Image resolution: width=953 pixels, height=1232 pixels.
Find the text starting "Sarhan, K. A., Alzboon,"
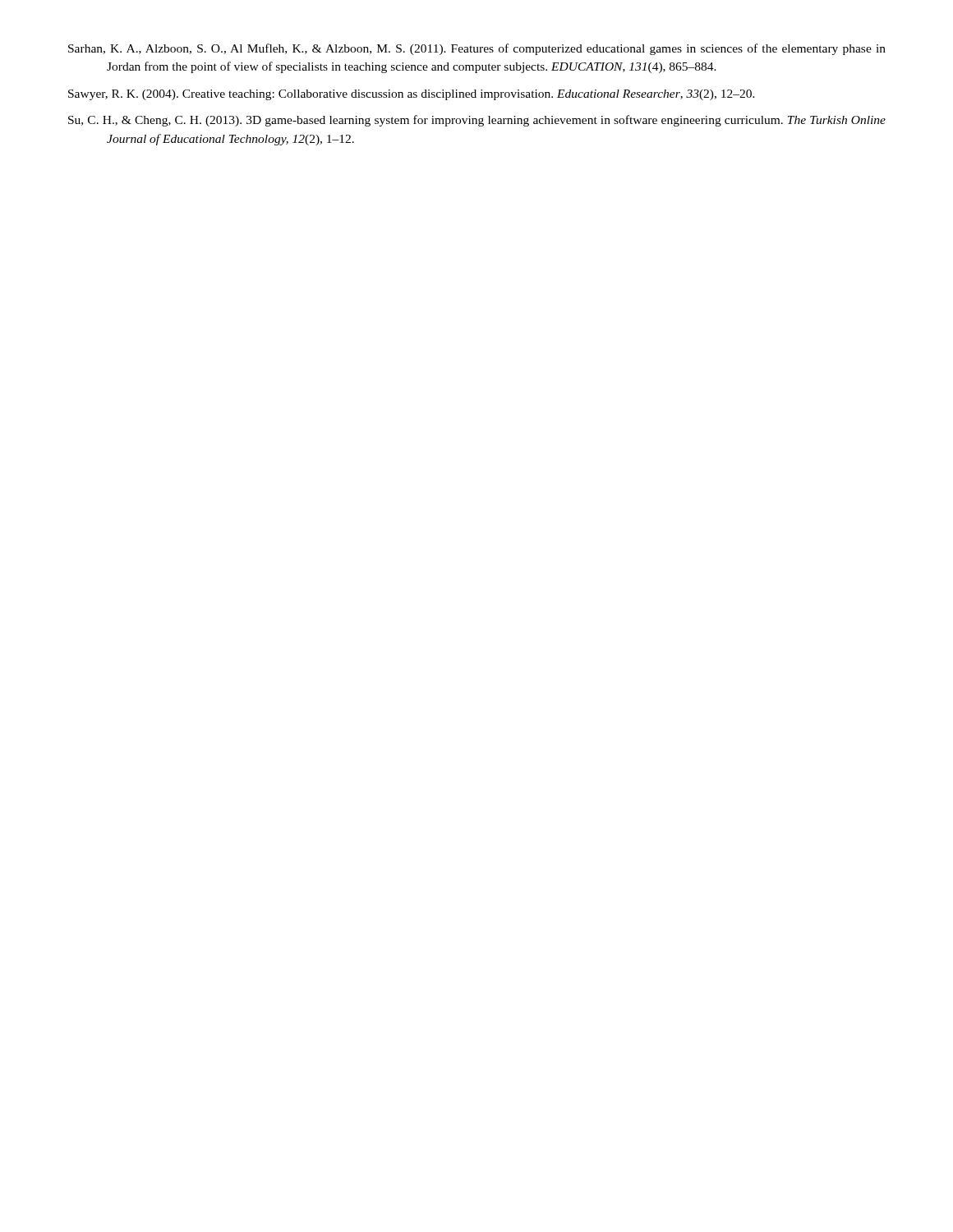(476, 57)
